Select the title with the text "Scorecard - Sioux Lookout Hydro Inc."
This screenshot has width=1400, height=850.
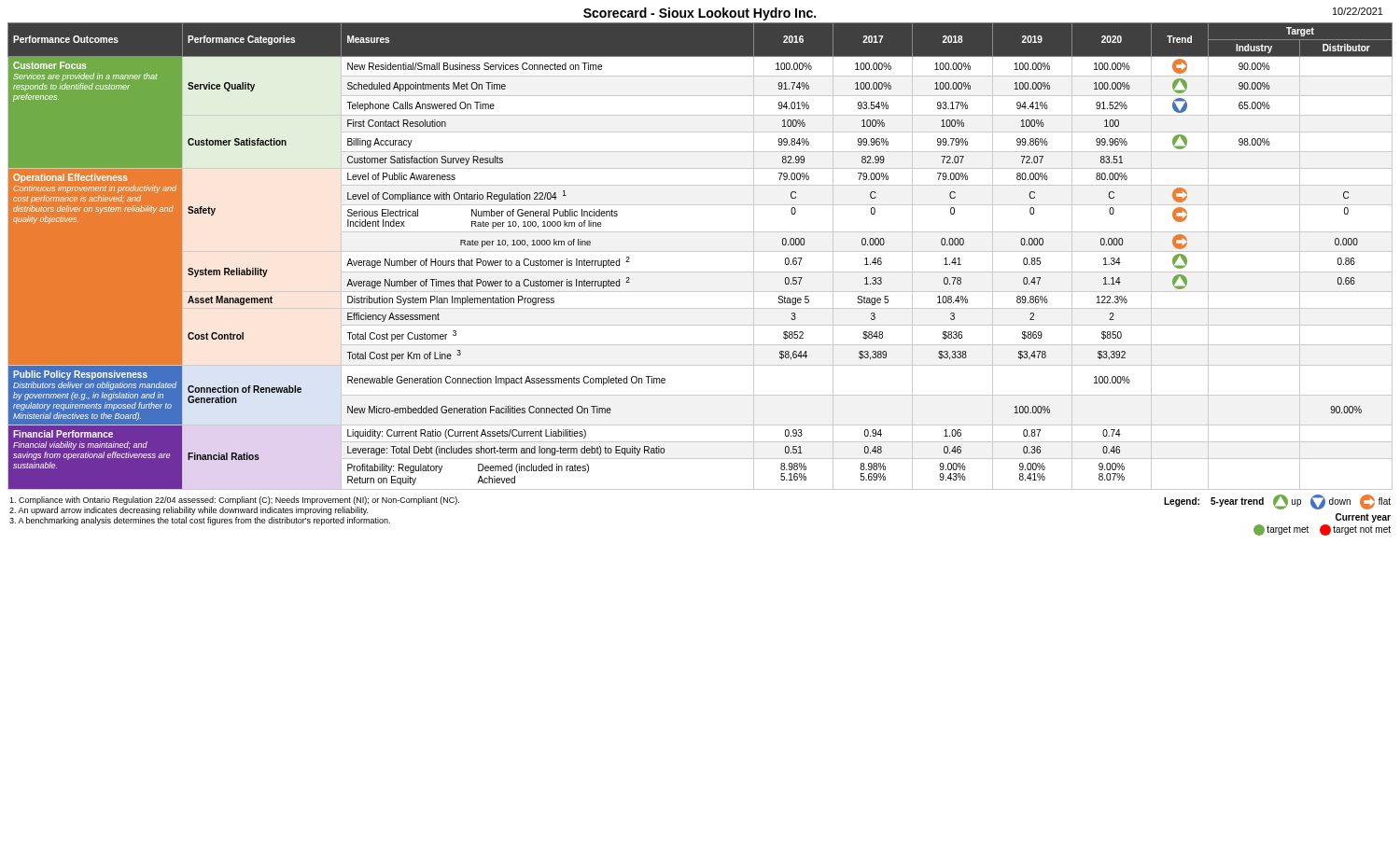tap(700, 13)
